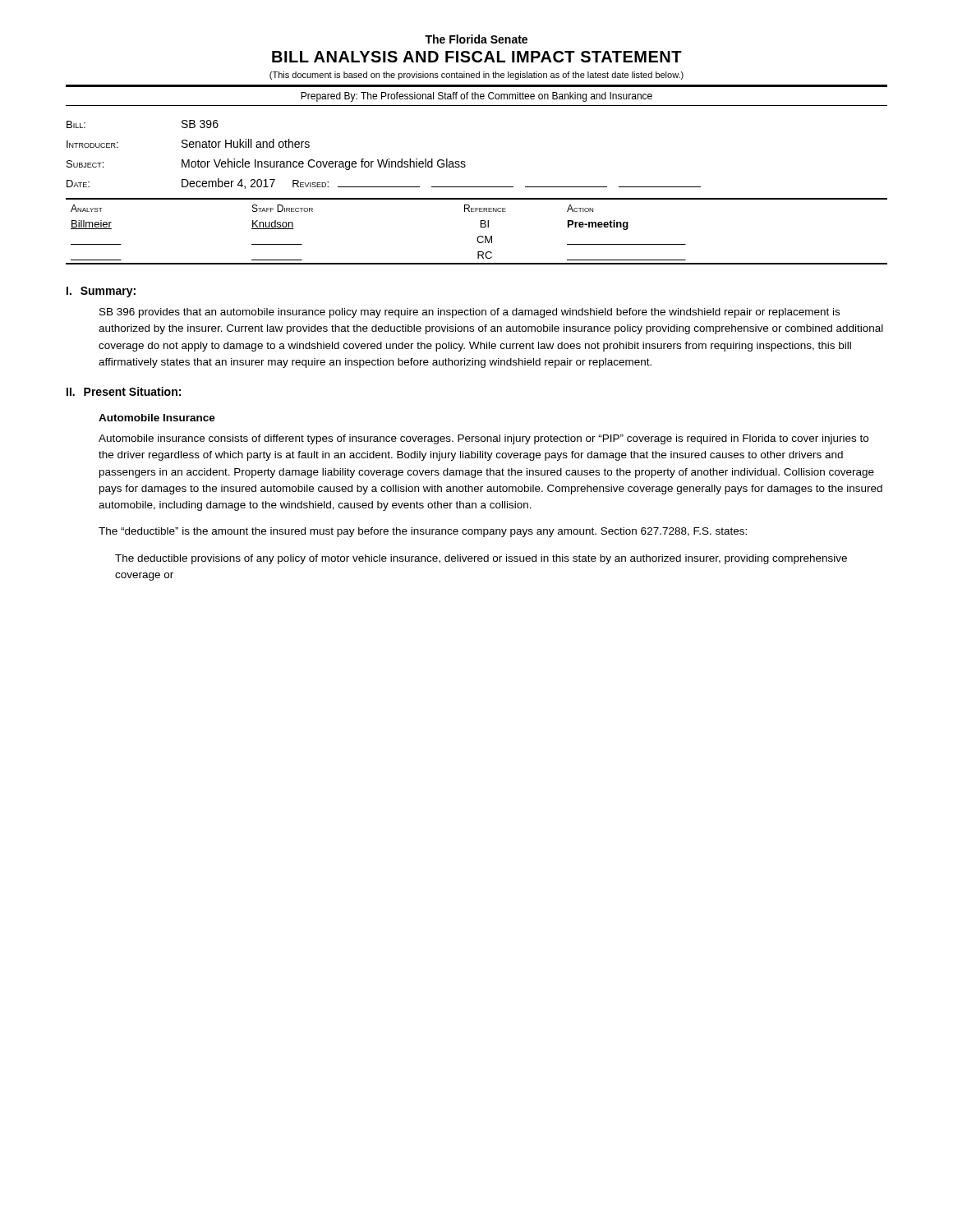Locate the title that opens with "The Florida Senate BILL ANALYSIS"

(x=476, y=56)
